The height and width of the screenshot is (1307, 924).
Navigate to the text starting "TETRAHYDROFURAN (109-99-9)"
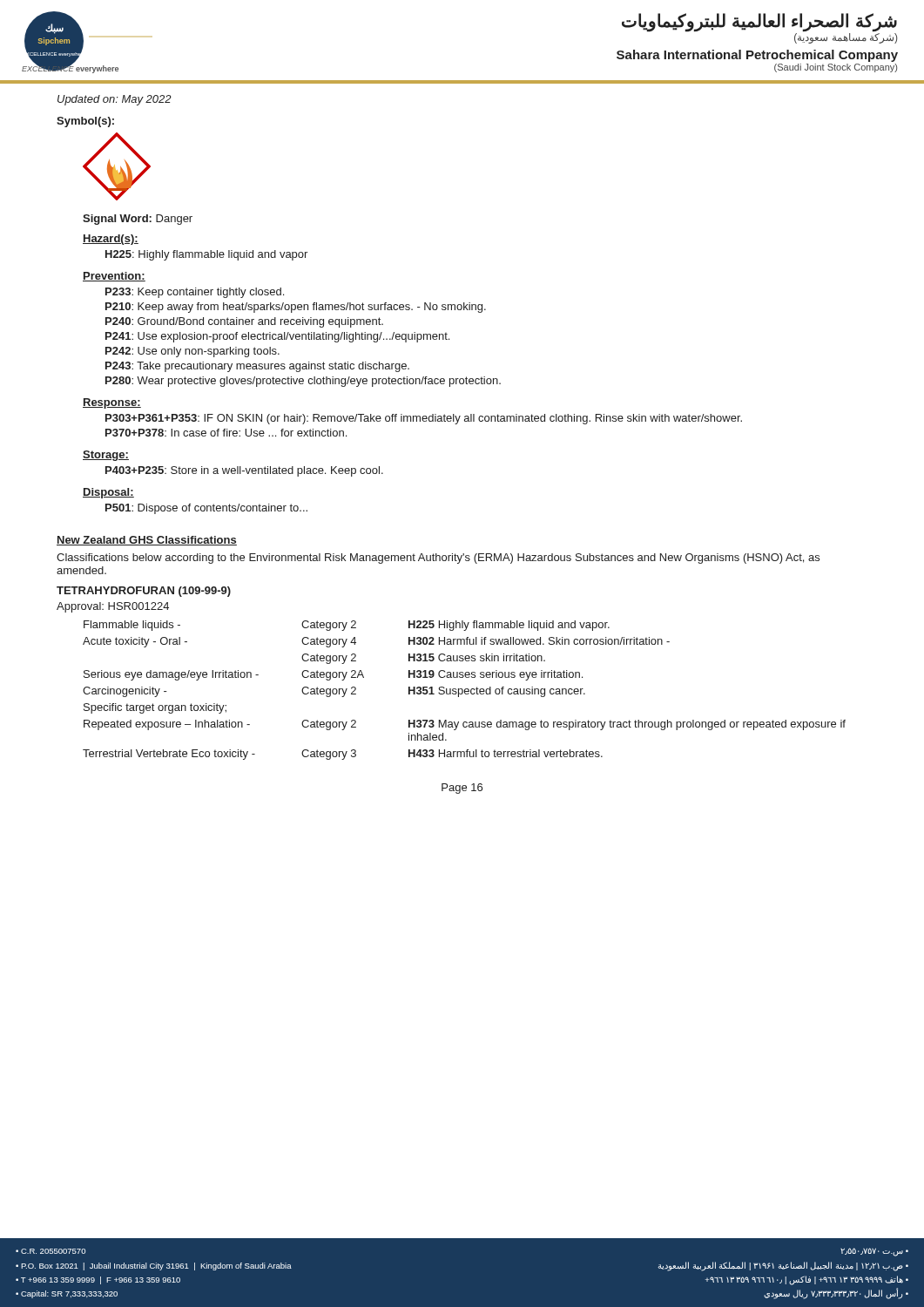tap(144, 590)
